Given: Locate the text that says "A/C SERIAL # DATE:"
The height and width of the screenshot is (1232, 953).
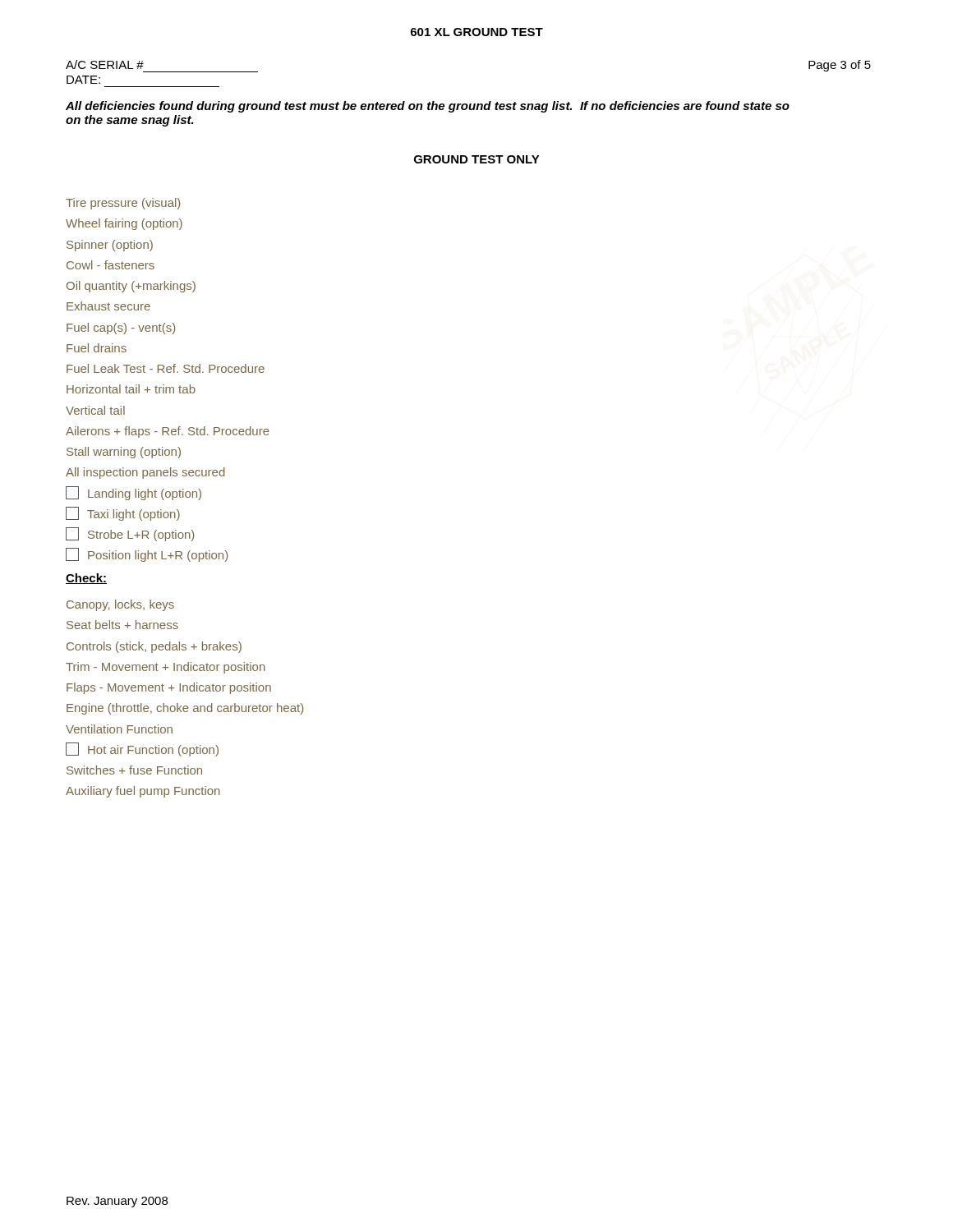Looking at the screenshot, I should click(162, 72).
